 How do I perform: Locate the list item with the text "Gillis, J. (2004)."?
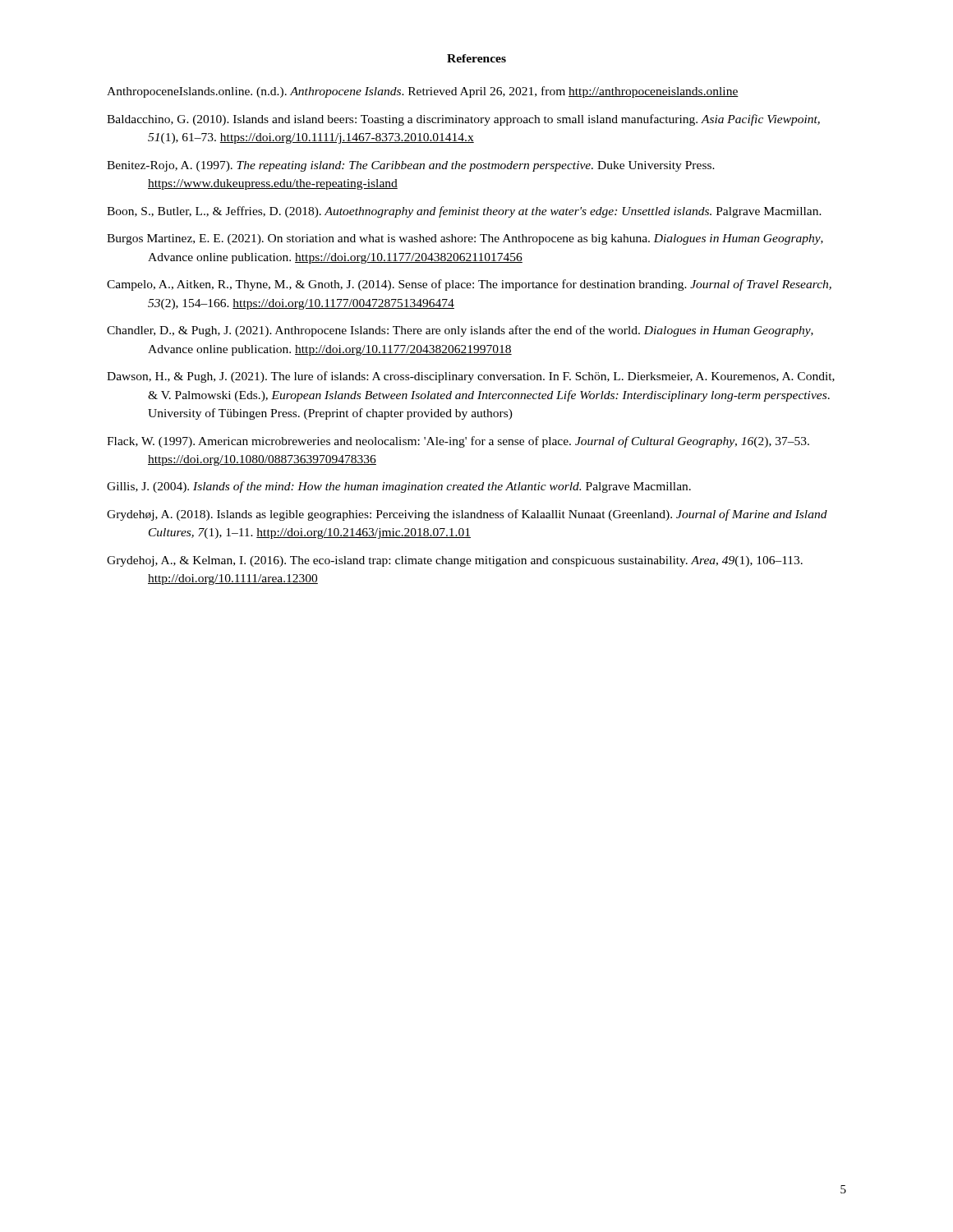tap(399, 486)
